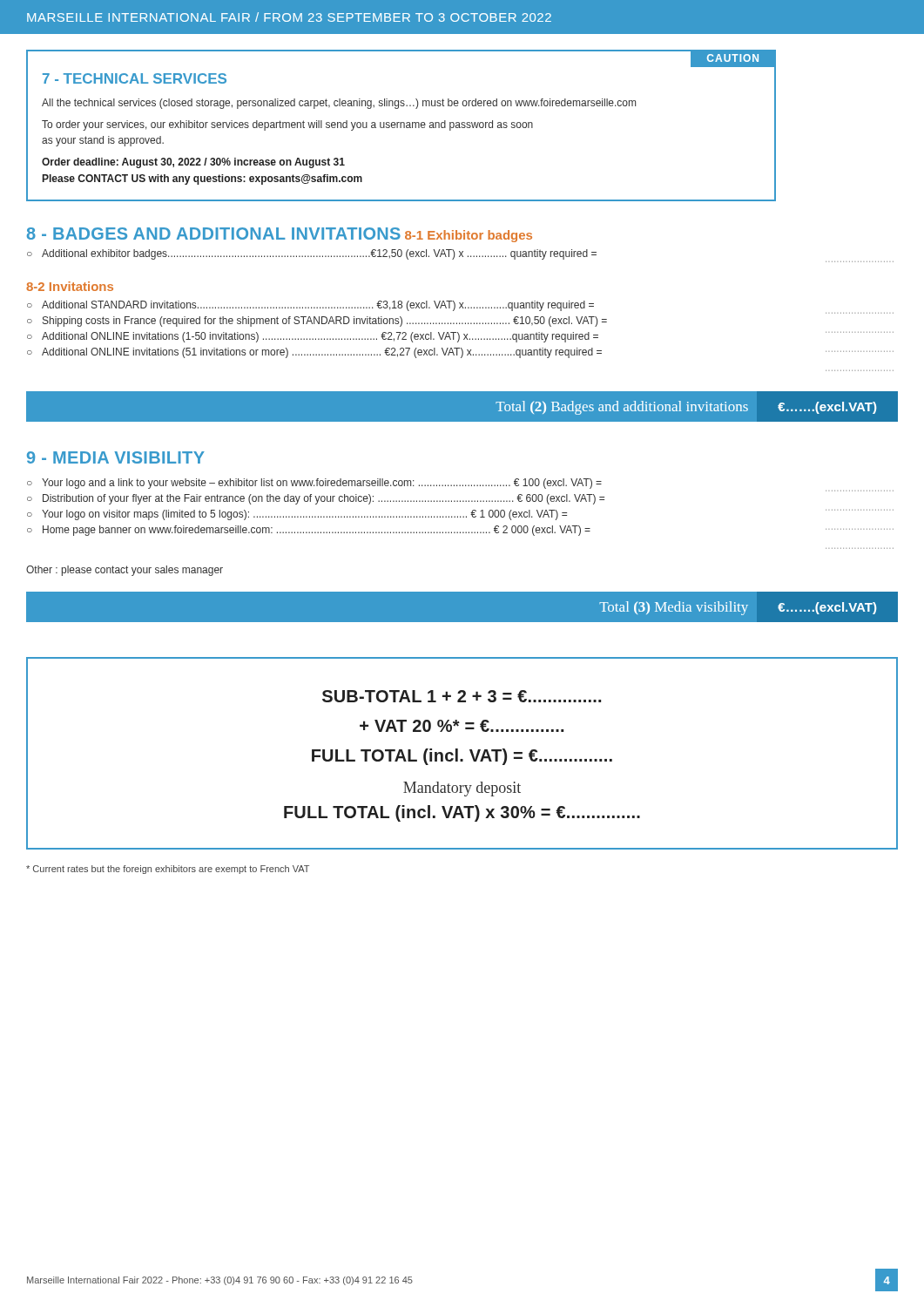This screenshot has height=1307, width=924.
Task: Find the section header that reads "7 - TECHNICAL"
Action: coord(134,79)
